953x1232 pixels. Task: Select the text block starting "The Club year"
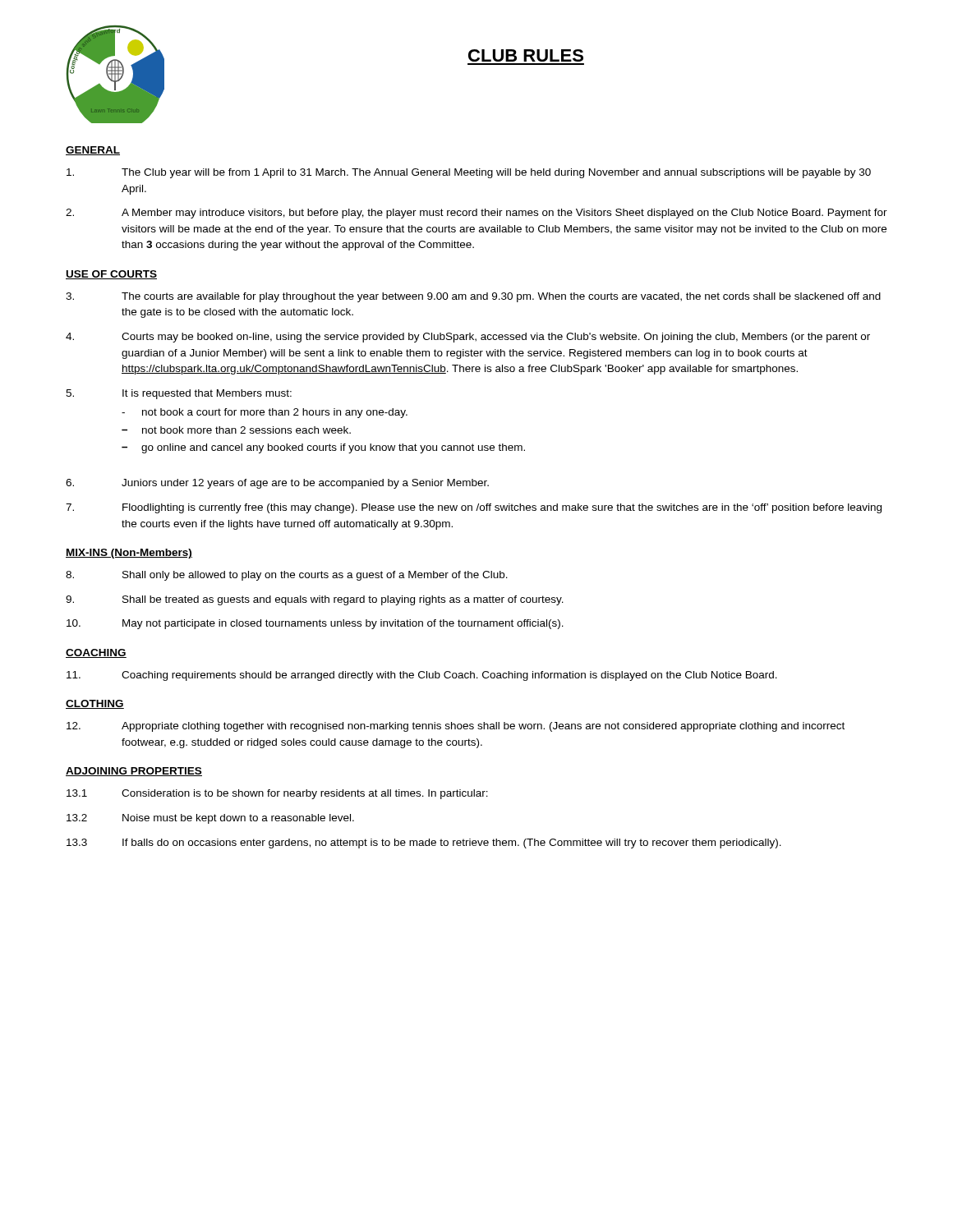coord(476,180)
